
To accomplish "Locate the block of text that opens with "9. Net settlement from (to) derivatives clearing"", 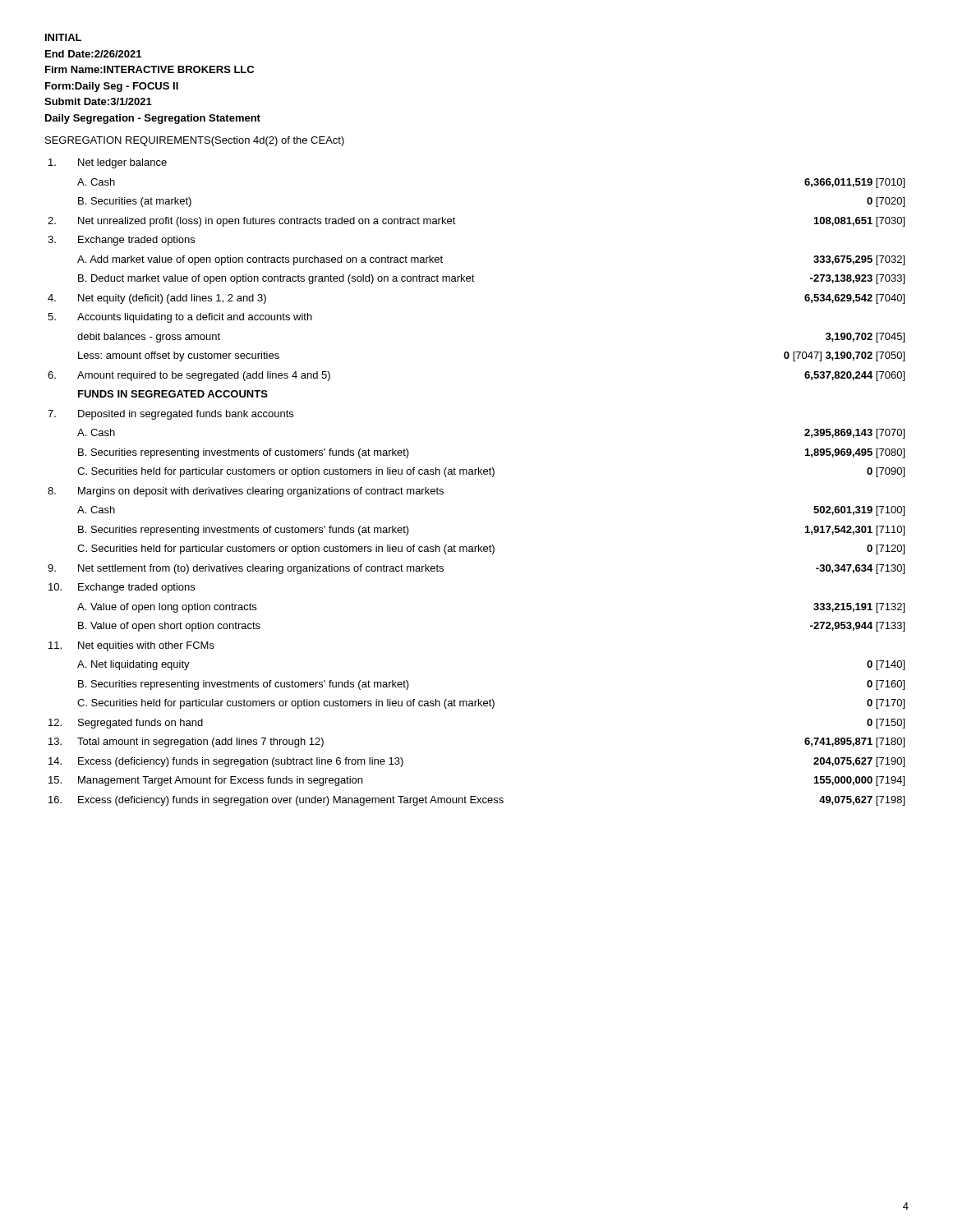I will pyautogui.click(x=257, y=569).
